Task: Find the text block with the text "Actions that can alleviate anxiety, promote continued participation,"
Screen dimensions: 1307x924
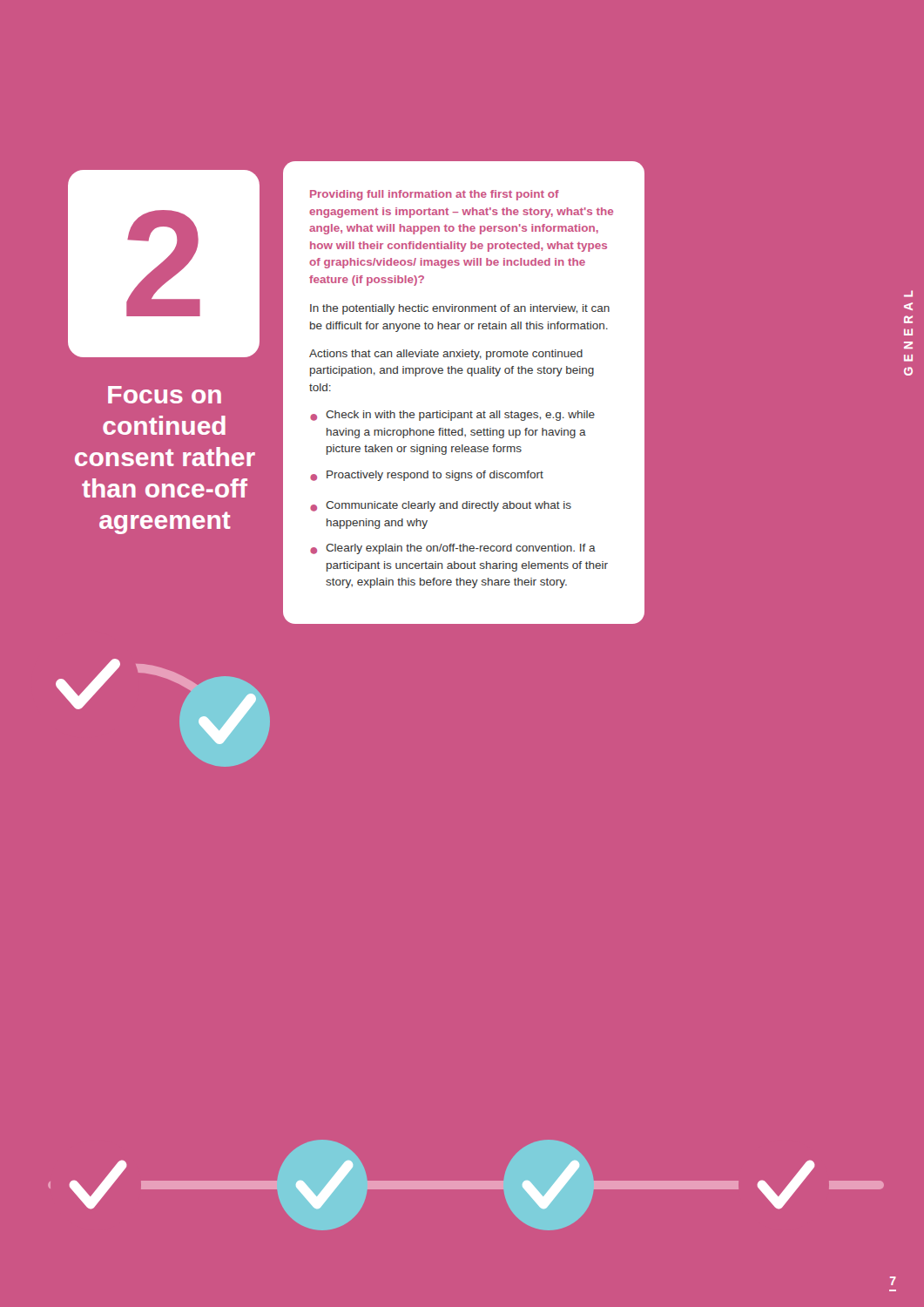Action: (x=452, y=370)
